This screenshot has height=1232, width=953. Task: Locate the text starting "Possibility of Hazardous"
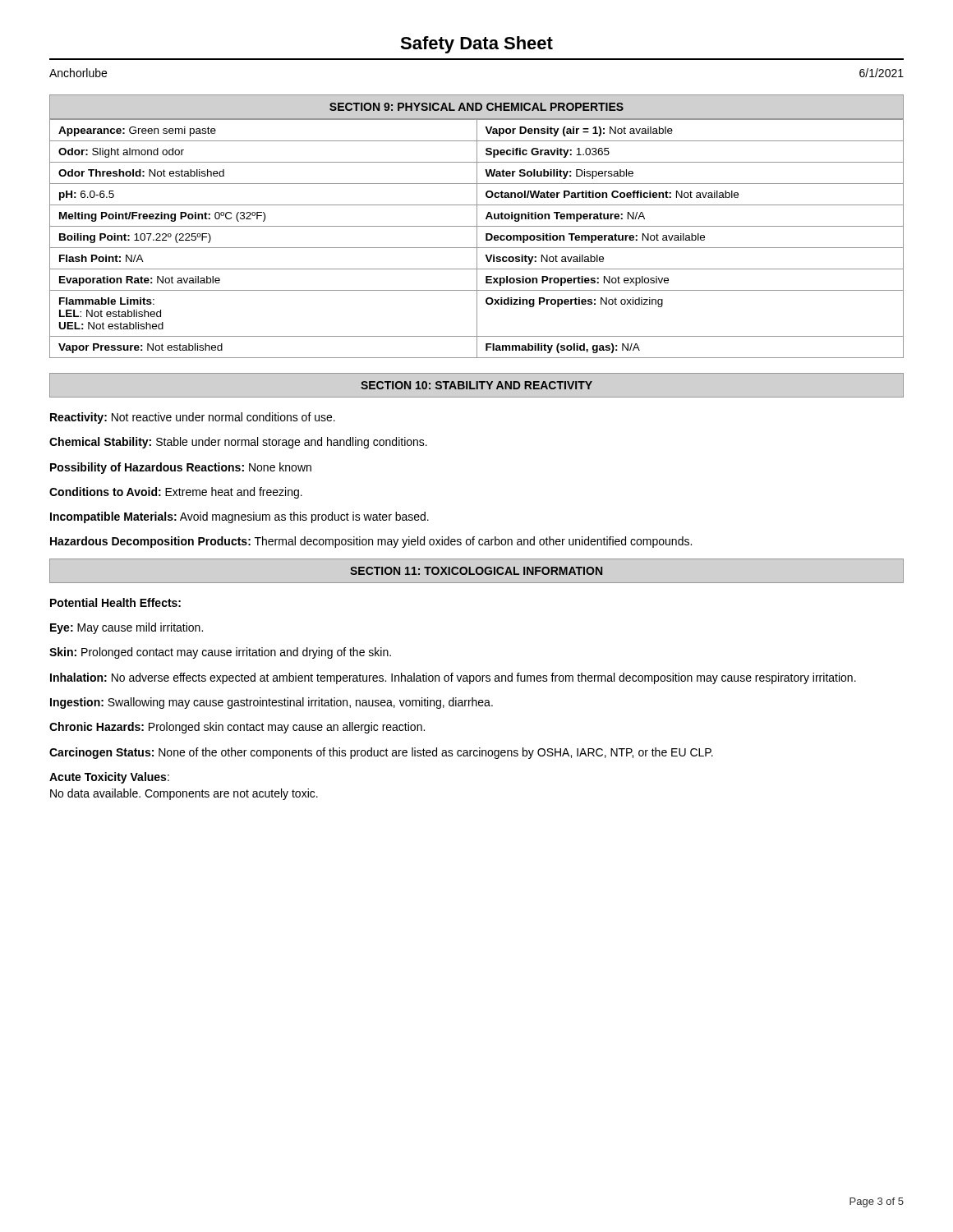pos(181,467)
